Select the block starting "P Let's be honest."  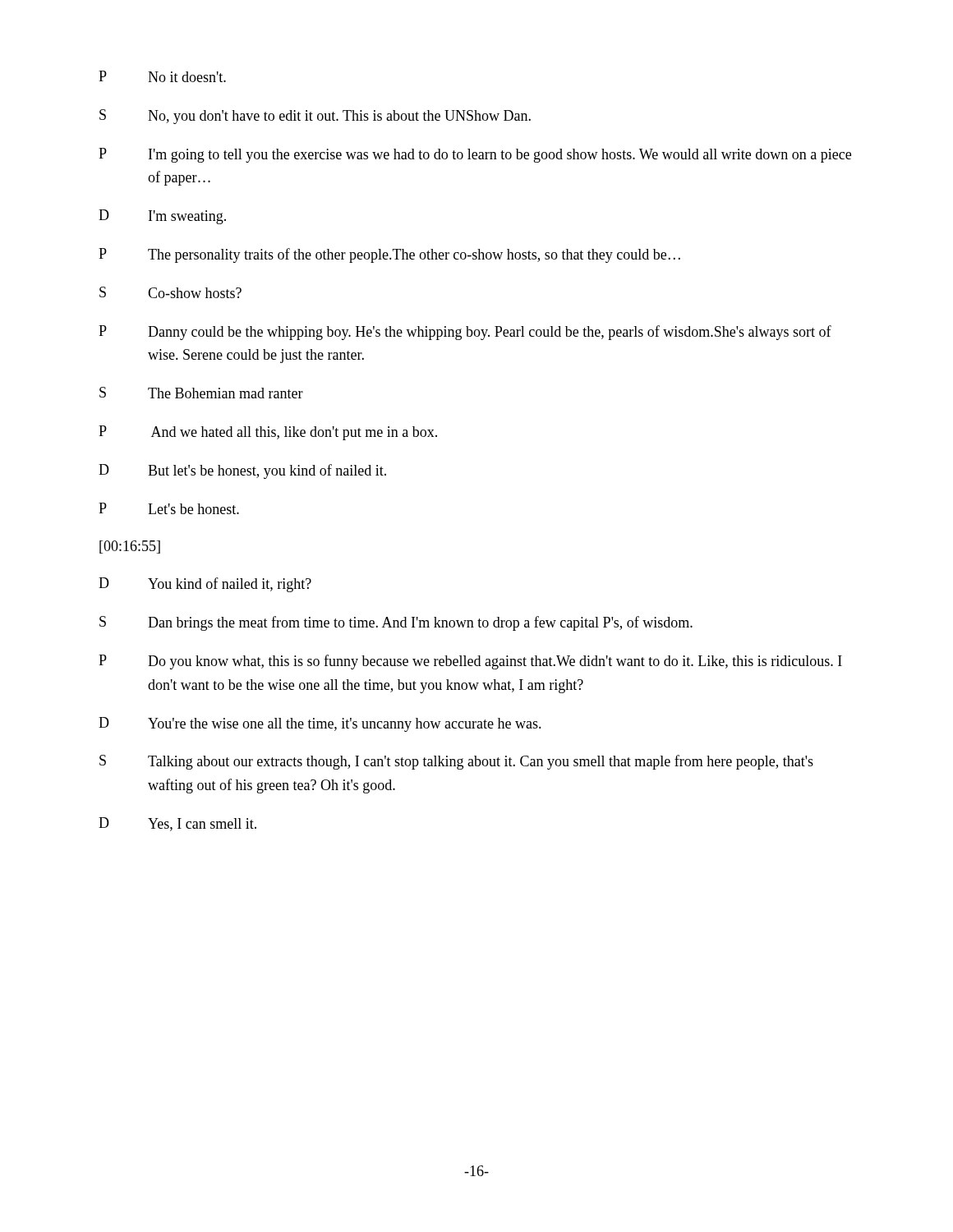(169, 508)
